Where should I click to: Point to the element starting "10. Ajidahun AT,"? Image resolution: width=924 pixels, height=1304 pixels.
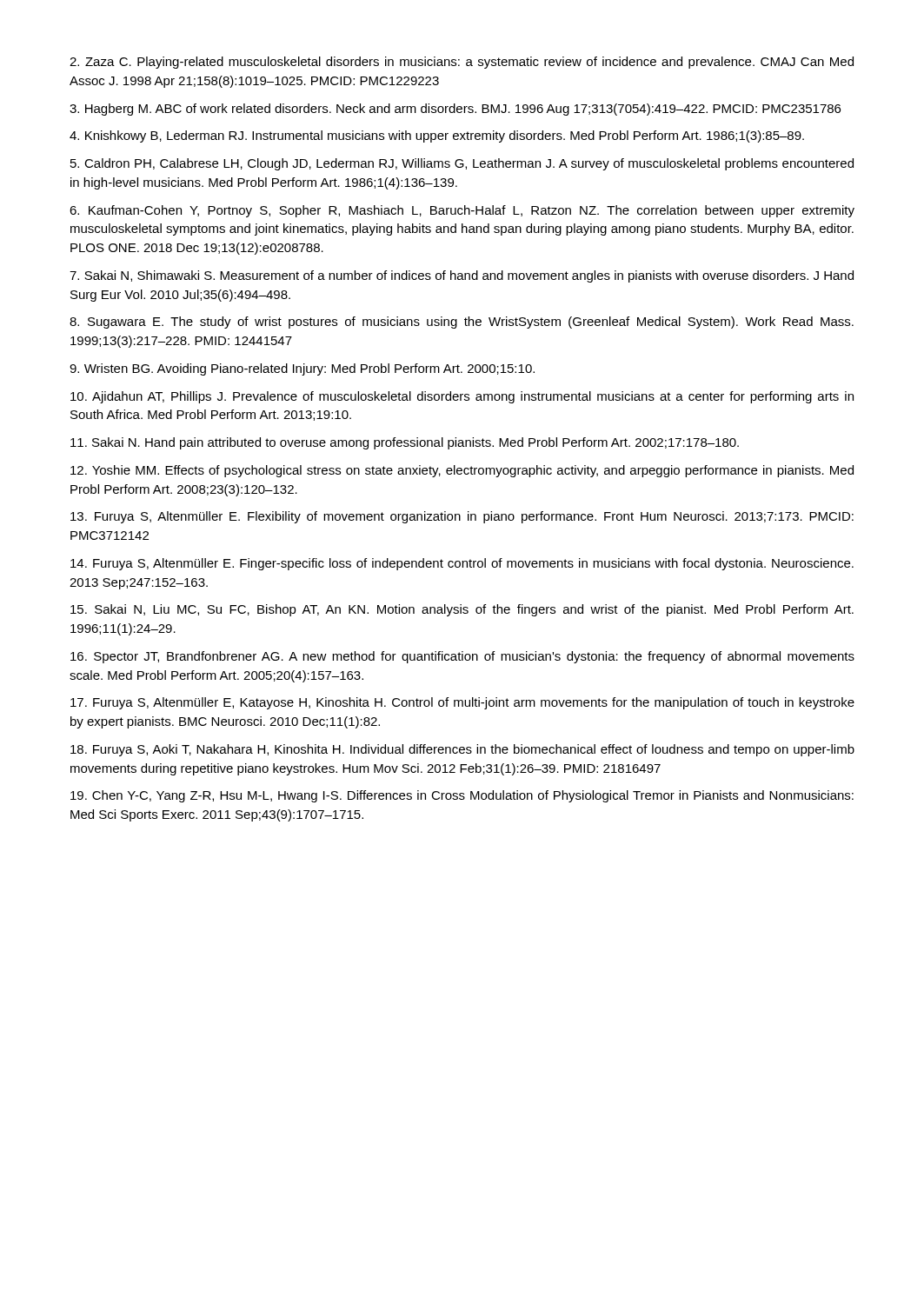[x=462, y=405]
